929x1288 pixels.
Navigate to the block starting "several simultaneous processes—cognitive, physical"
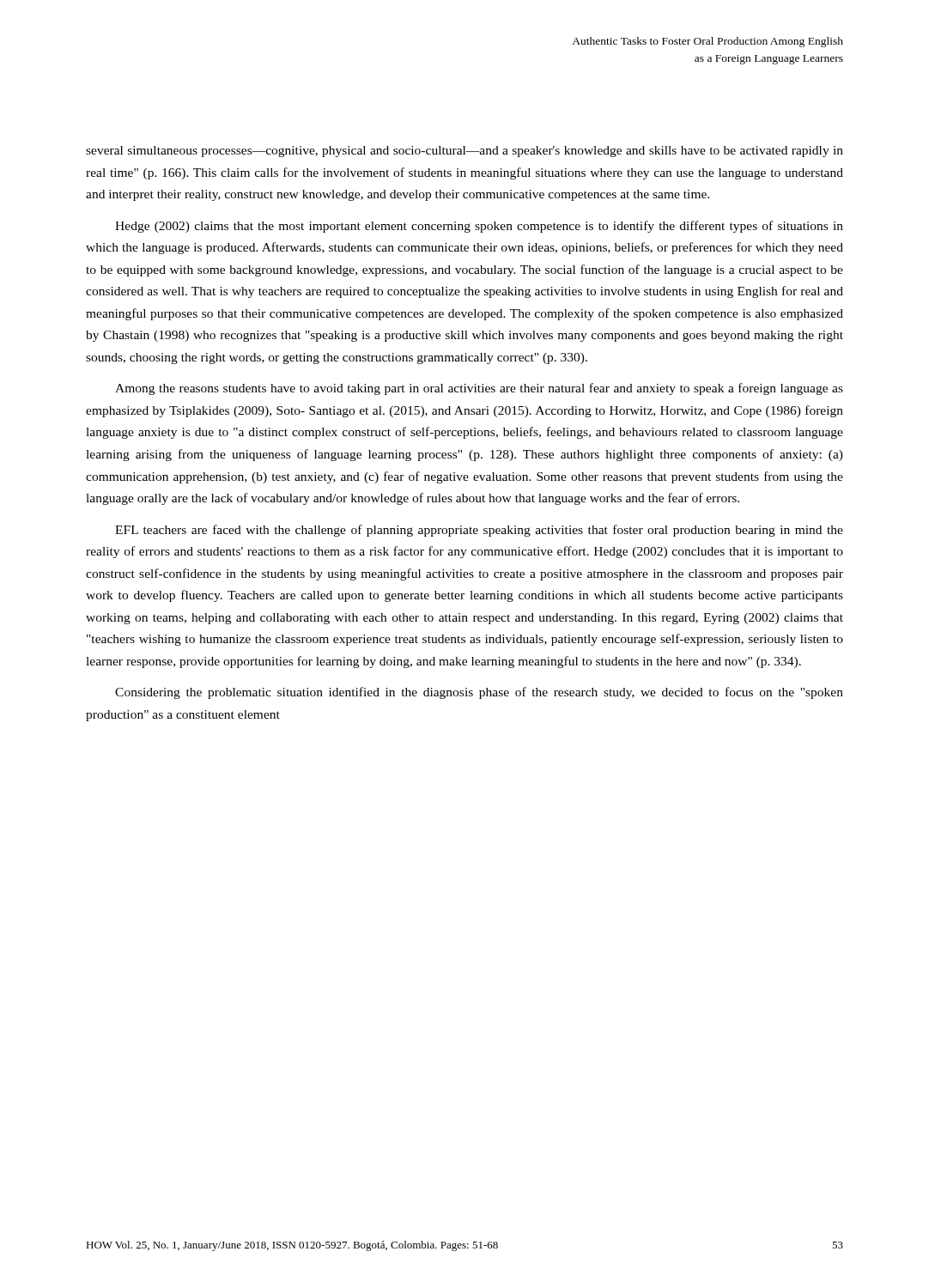click(x=464, y=172)
